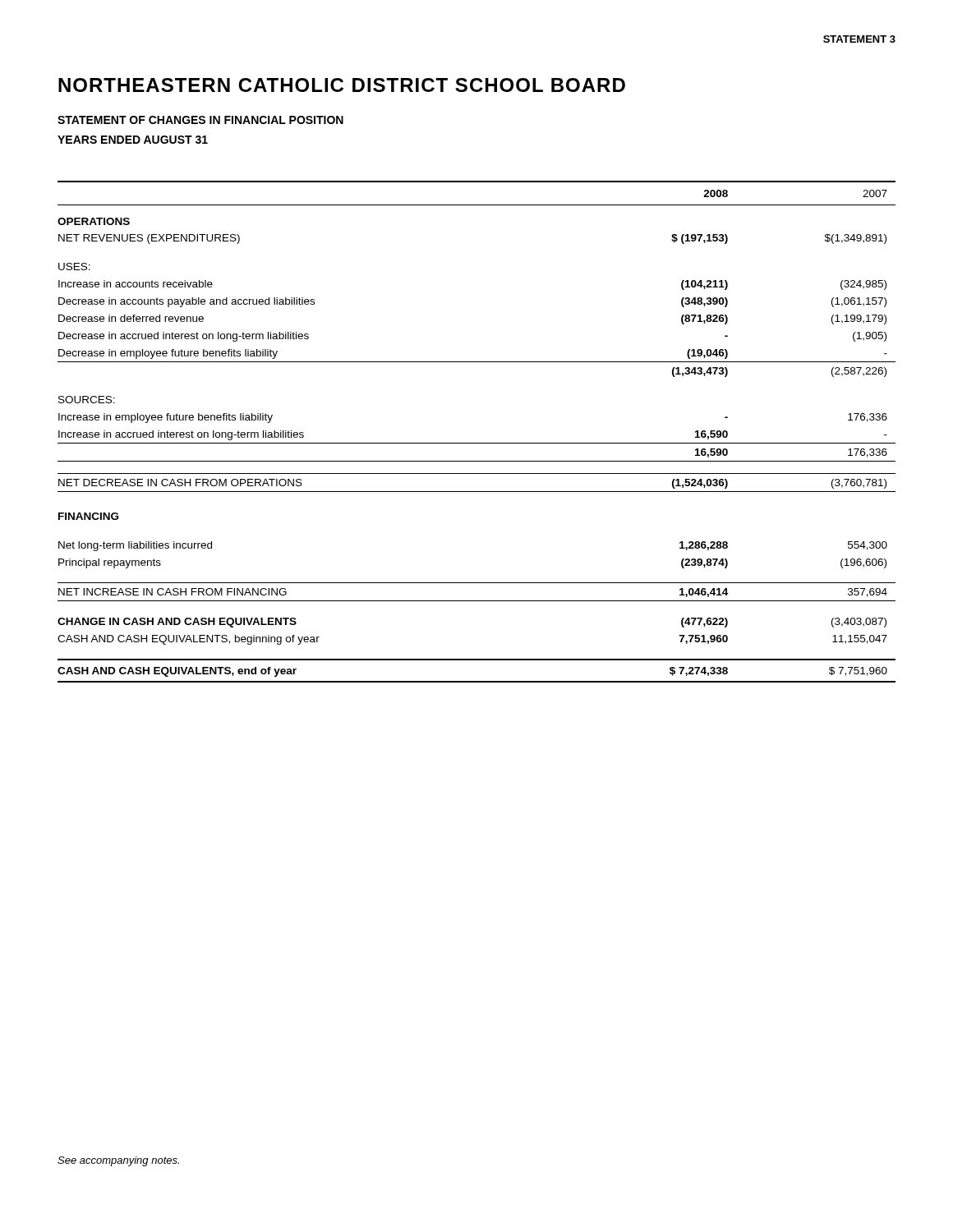Click the footnote
Viewport: 953px width, 1232px height.
(119, 1160)
